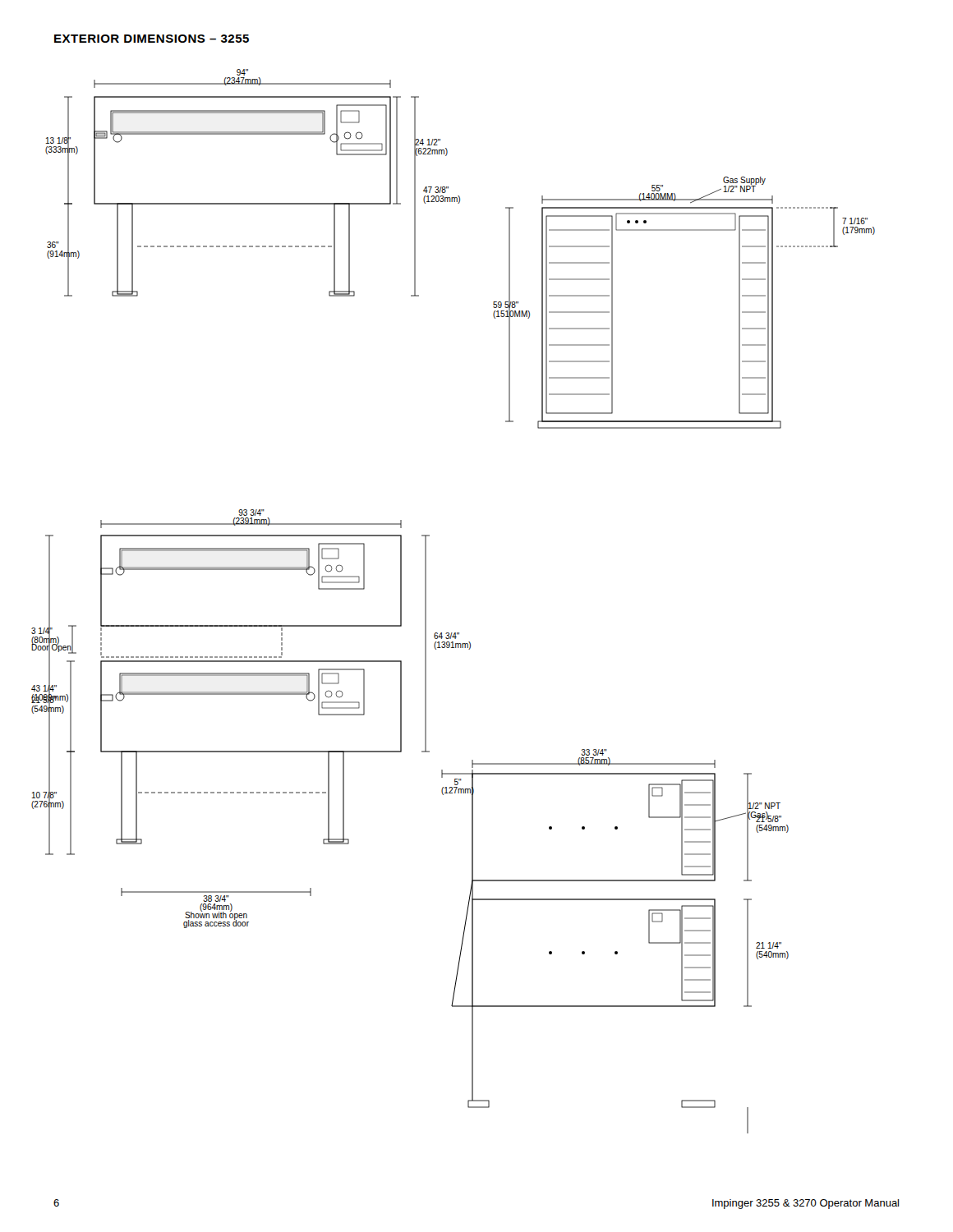This screenshot has height=1232, width=953.
Task: Select a section header
Action: [x=152, y=38]
